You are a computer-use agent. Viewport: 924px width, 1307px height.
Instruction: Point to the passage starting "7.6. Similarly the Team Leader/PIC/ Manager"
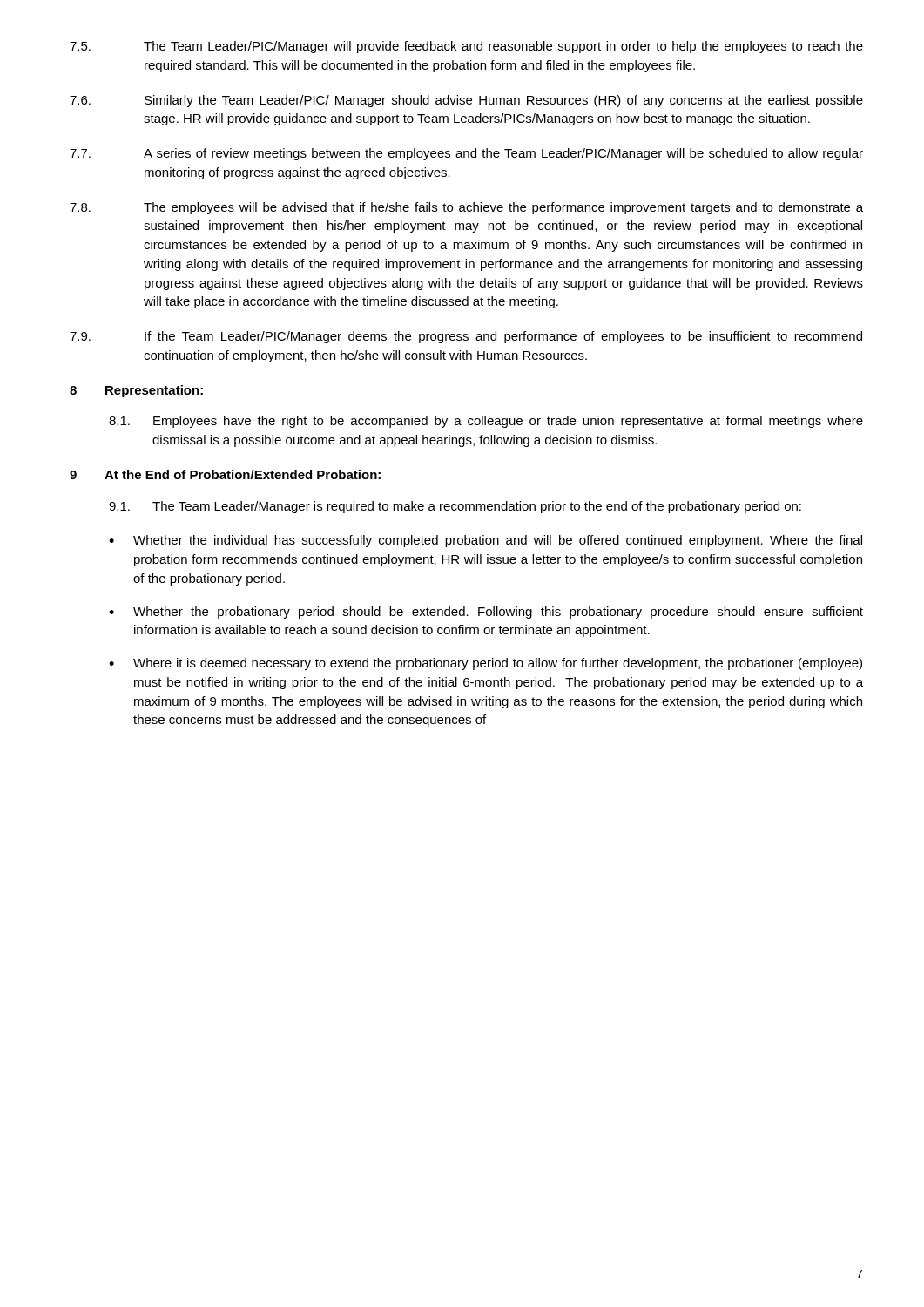[466, 109]
